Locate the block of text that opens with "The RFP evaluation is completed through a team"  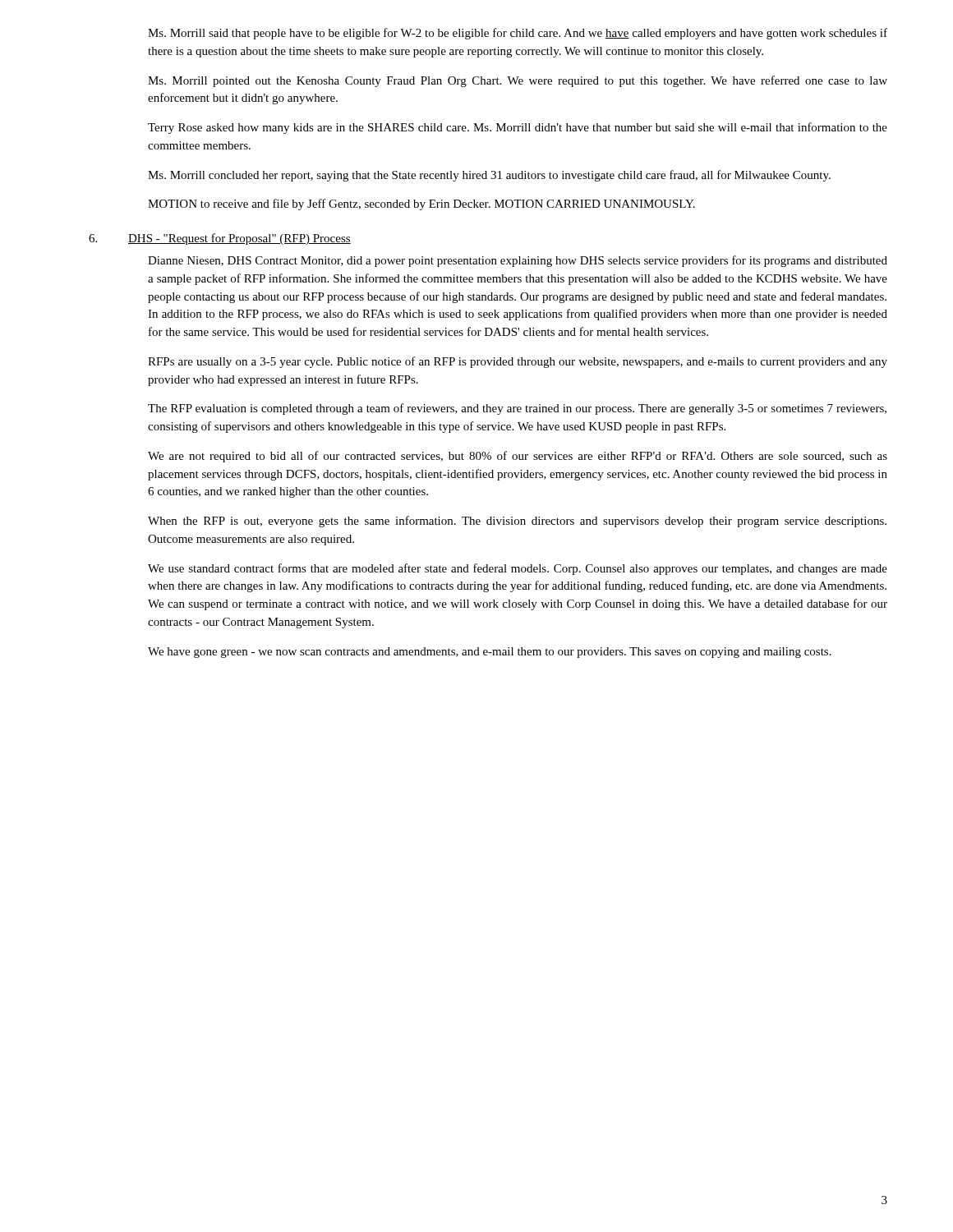pos(518,417)
